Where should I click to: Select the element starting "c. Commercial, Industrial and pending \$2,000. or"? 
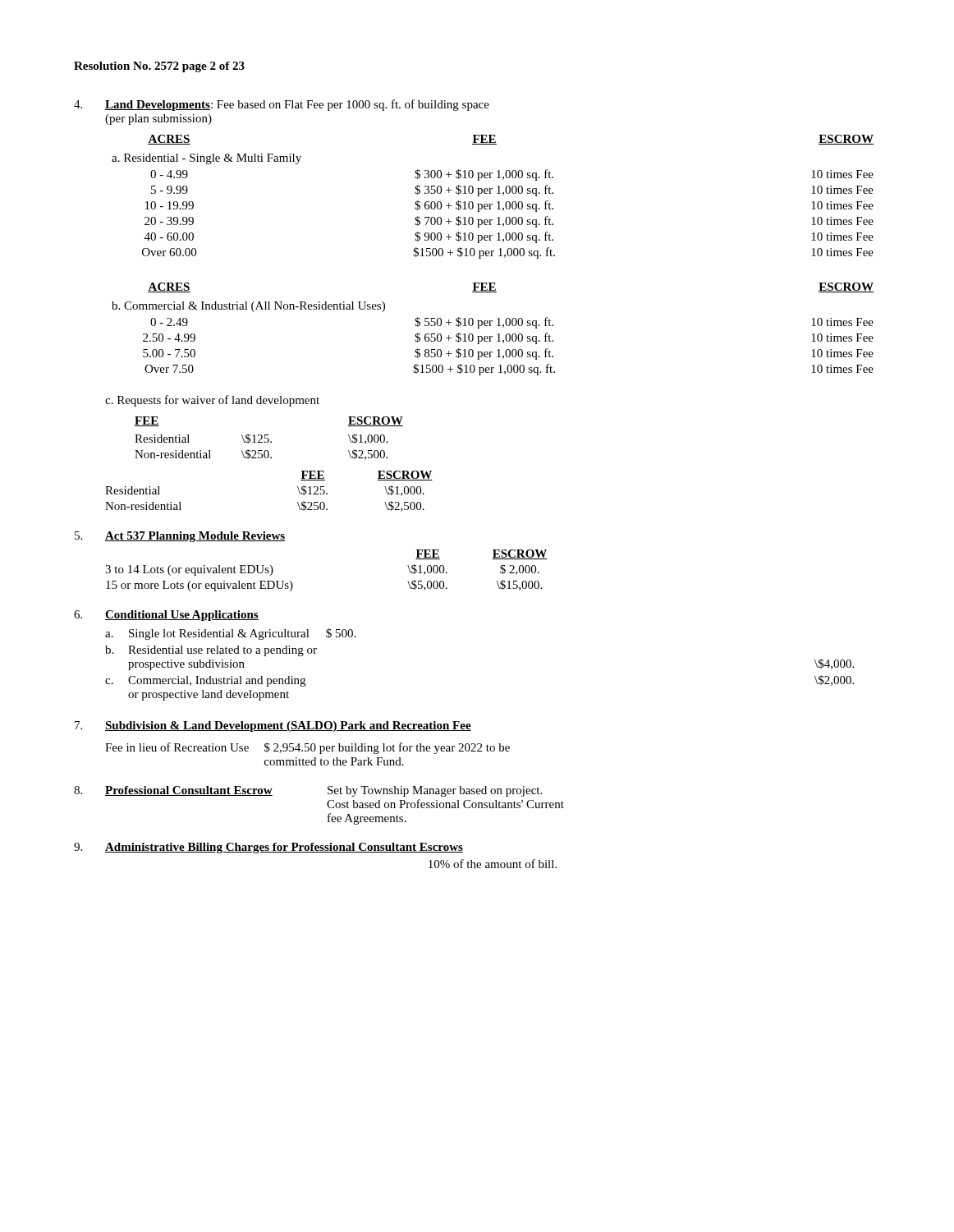coord(211,680)
